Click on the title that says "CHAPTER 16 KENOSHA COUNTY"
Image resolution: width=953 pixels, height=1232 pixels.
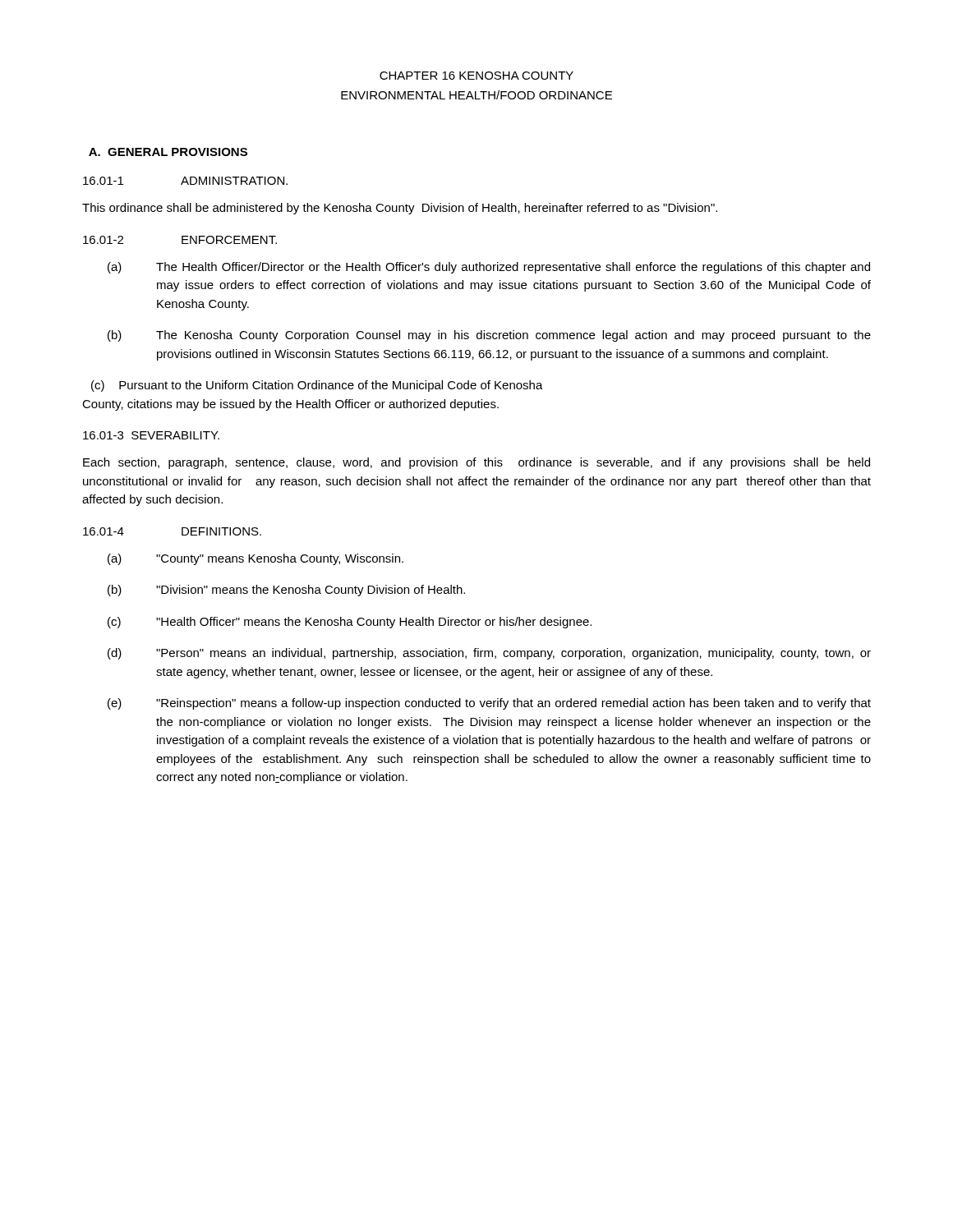click(x=476, y=85)
